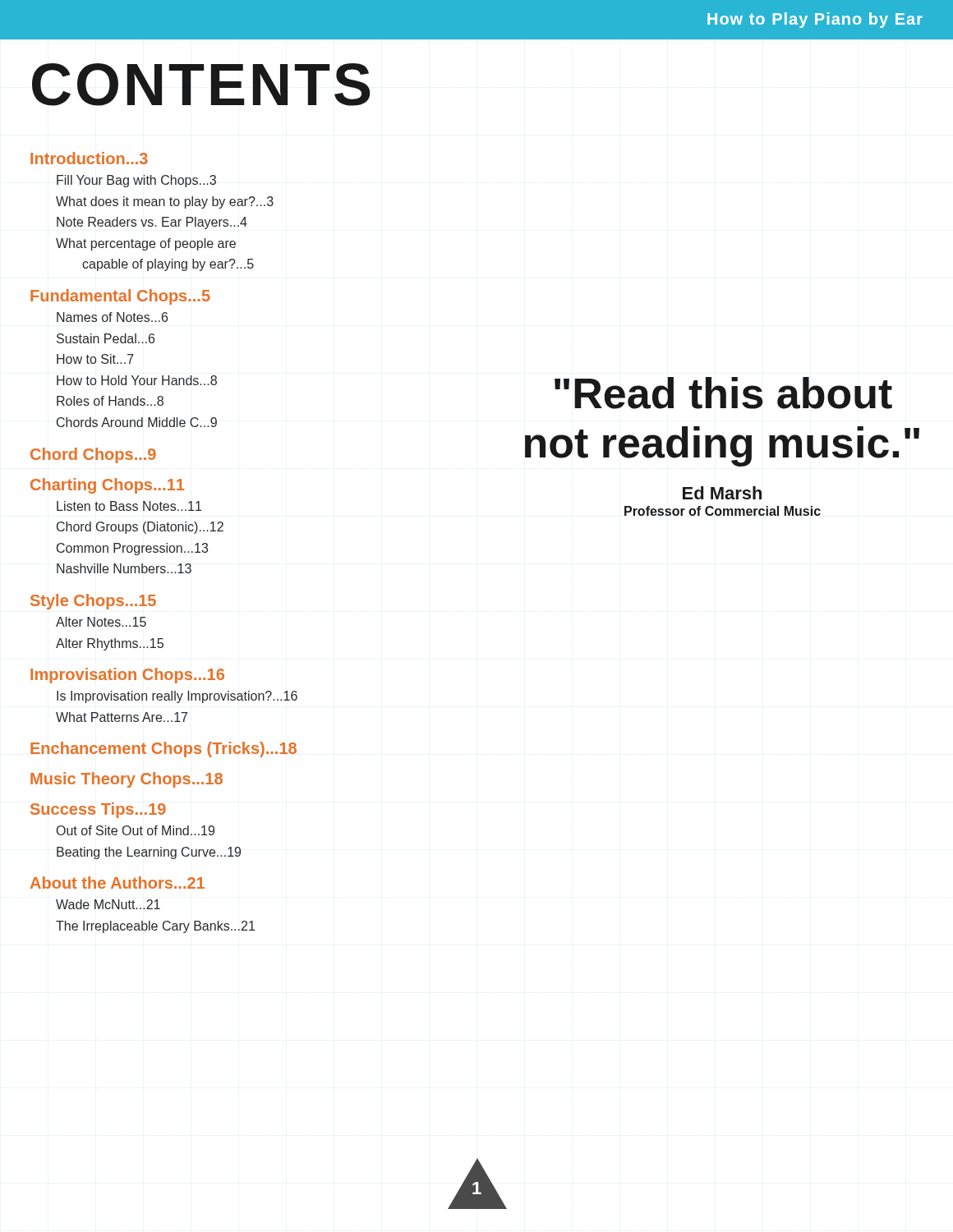Click on the list item containing "Chord Groups (Diatonic)...12"
This screenshot has width=953, height=1232.
click(140, 527)
